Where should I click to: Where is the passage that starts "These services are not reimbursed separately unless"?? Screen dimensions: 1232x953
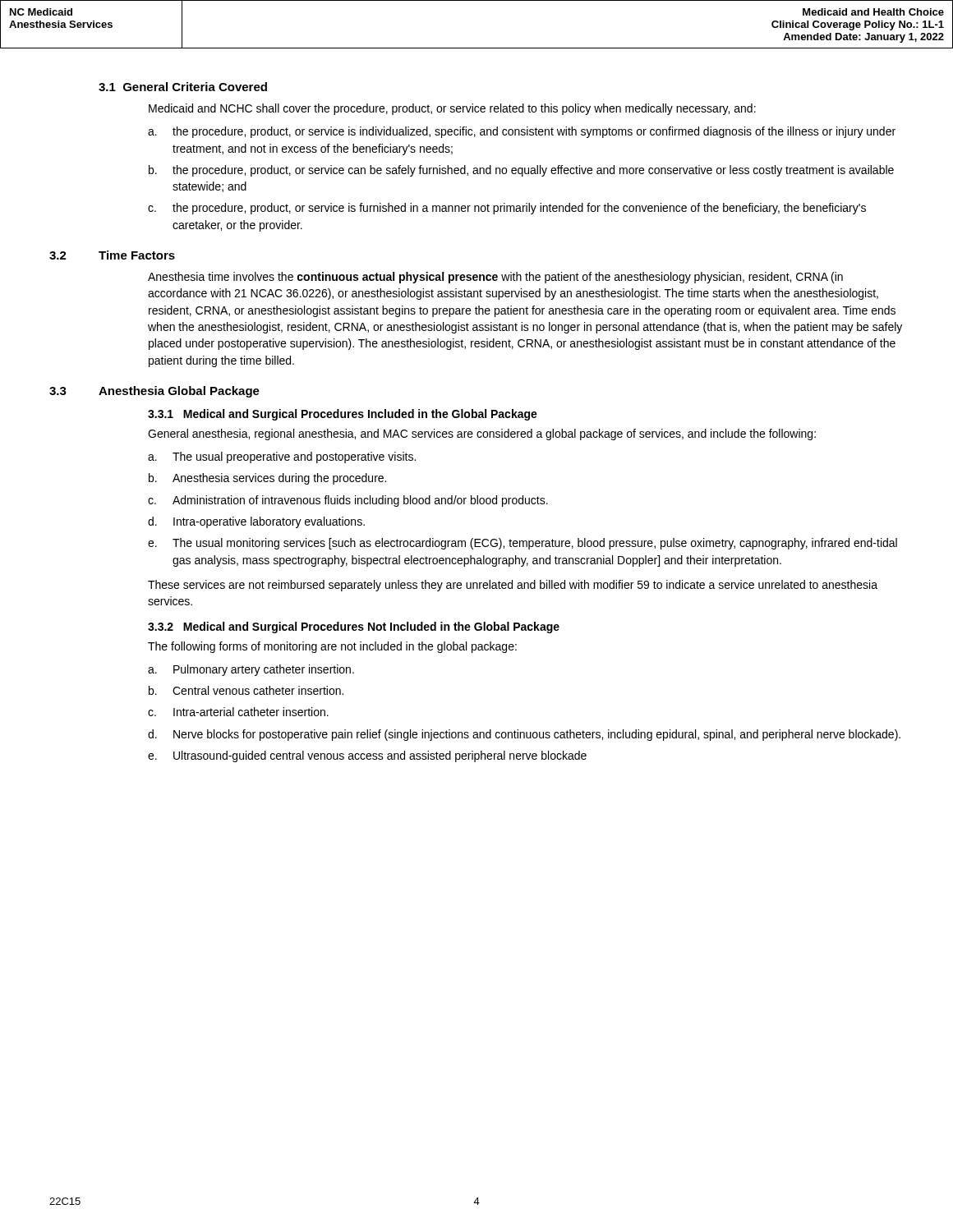click(x=513, y=593)
